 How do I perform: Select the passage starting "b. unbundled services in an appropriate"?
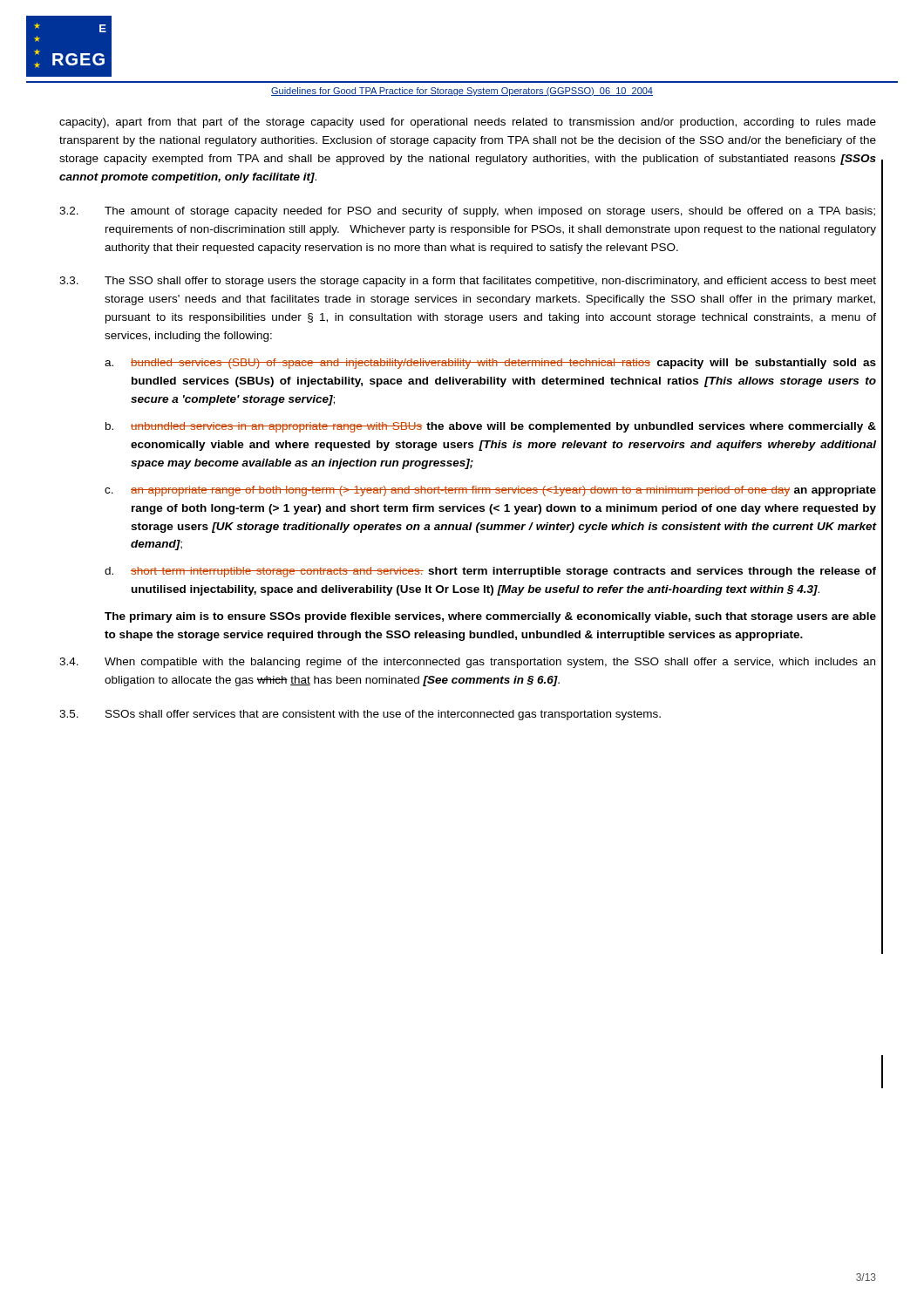pyautogui.click(x=490, y=445)
